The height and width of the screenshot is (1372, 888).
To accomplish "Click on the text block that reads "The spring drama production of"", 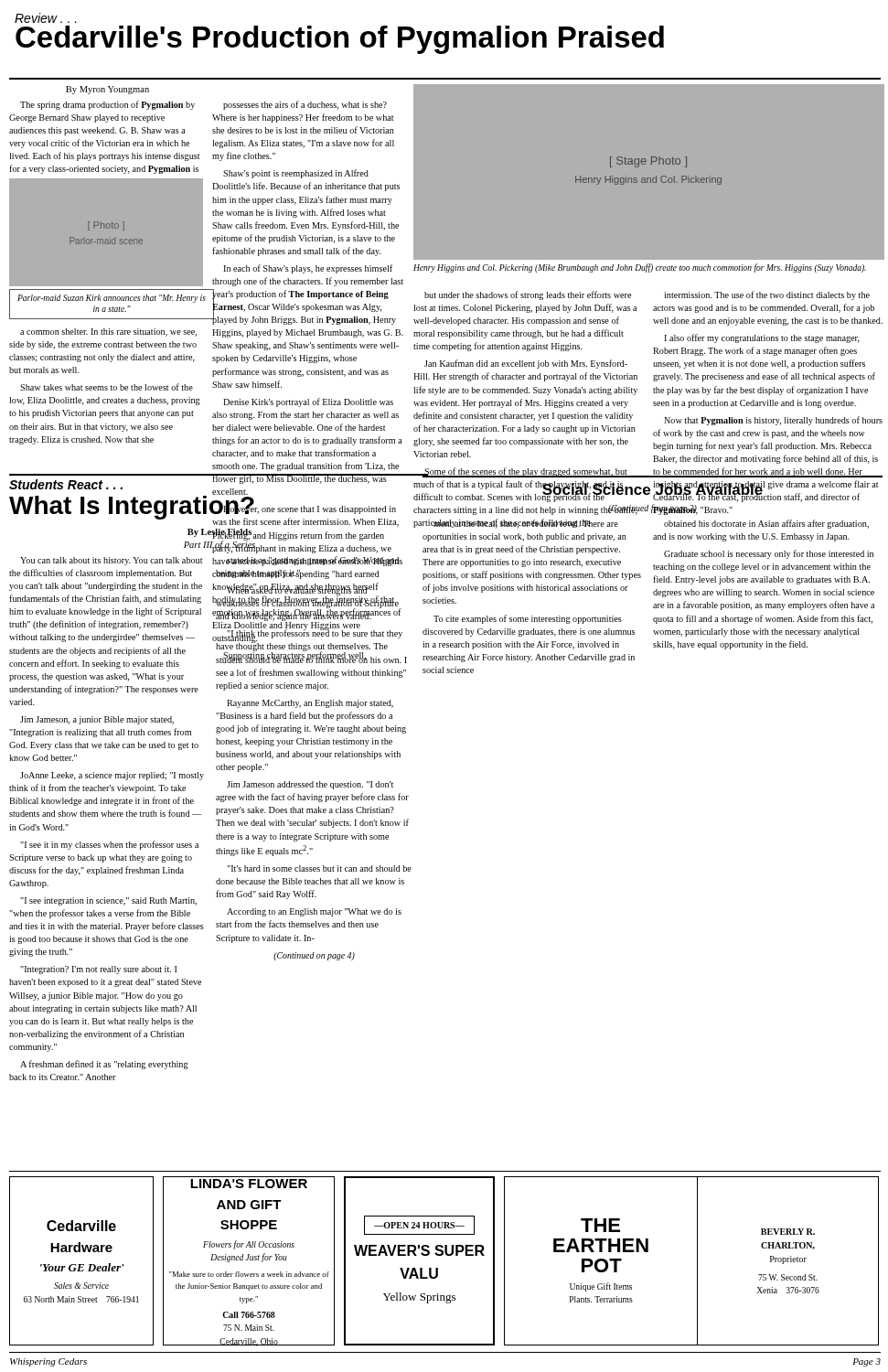I will 106,165.
